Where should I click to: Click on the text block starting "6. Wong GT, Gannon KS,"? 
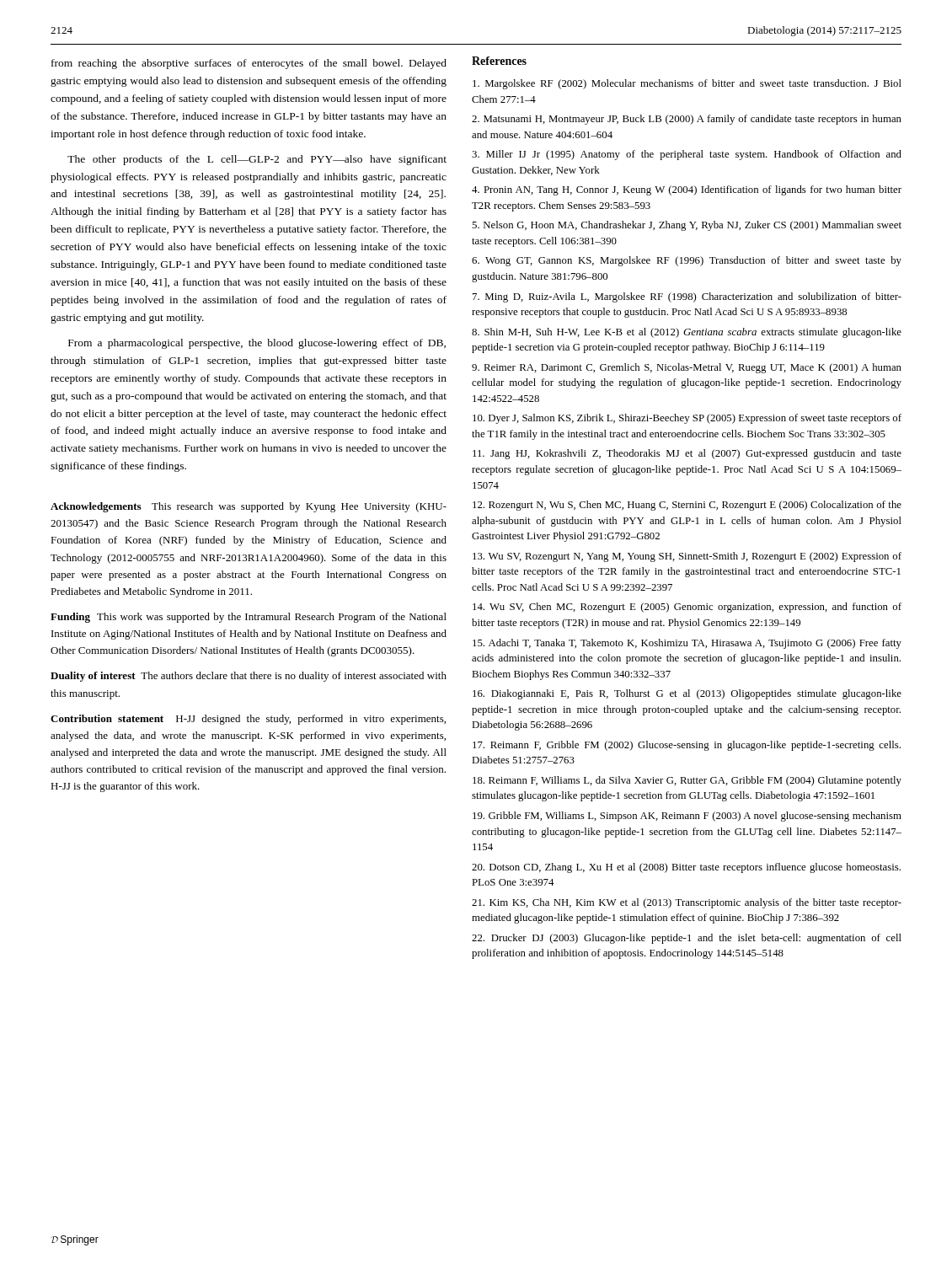(x=687, y=269)
